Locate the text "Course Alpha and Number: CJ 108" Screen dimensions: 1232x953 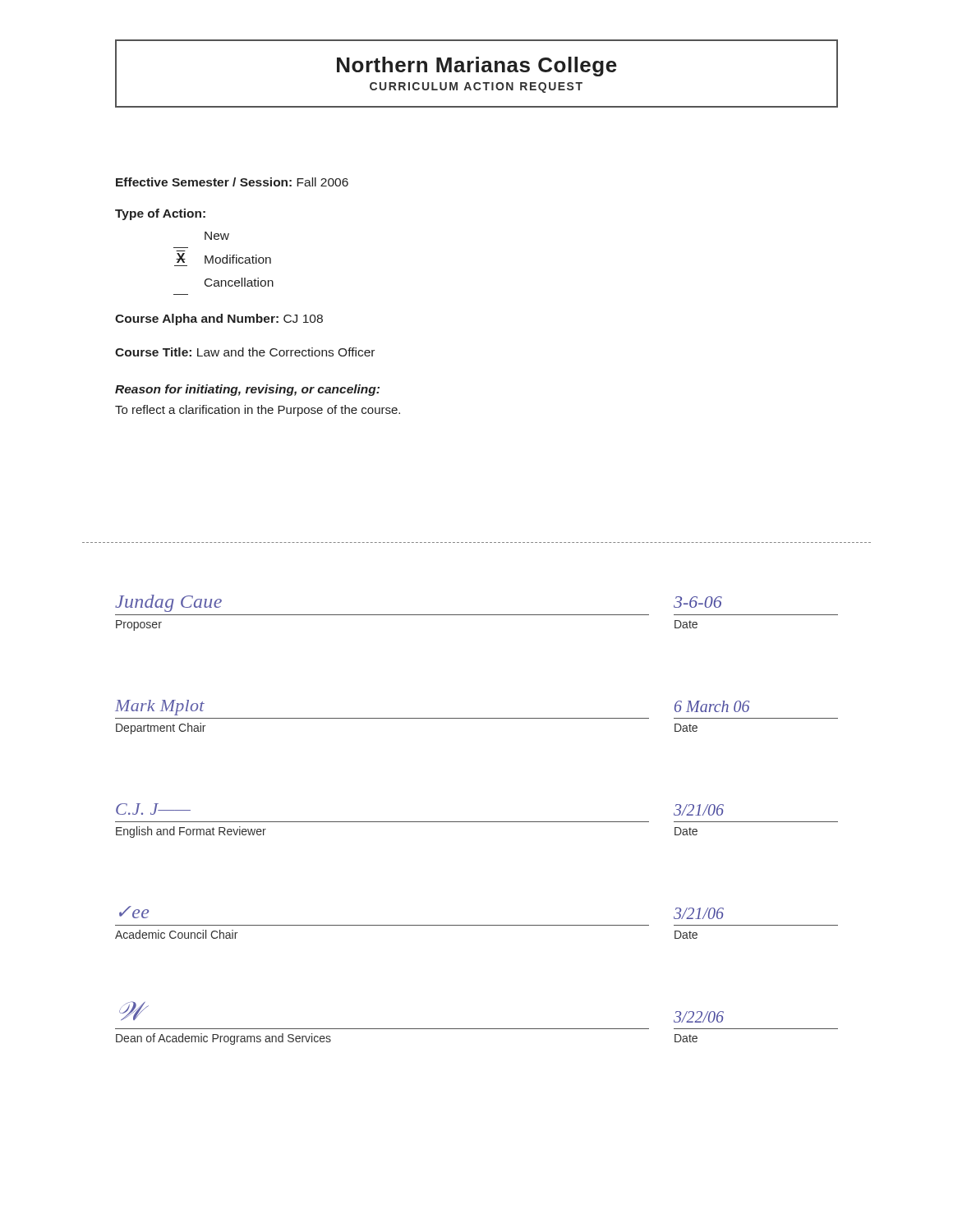219,318
